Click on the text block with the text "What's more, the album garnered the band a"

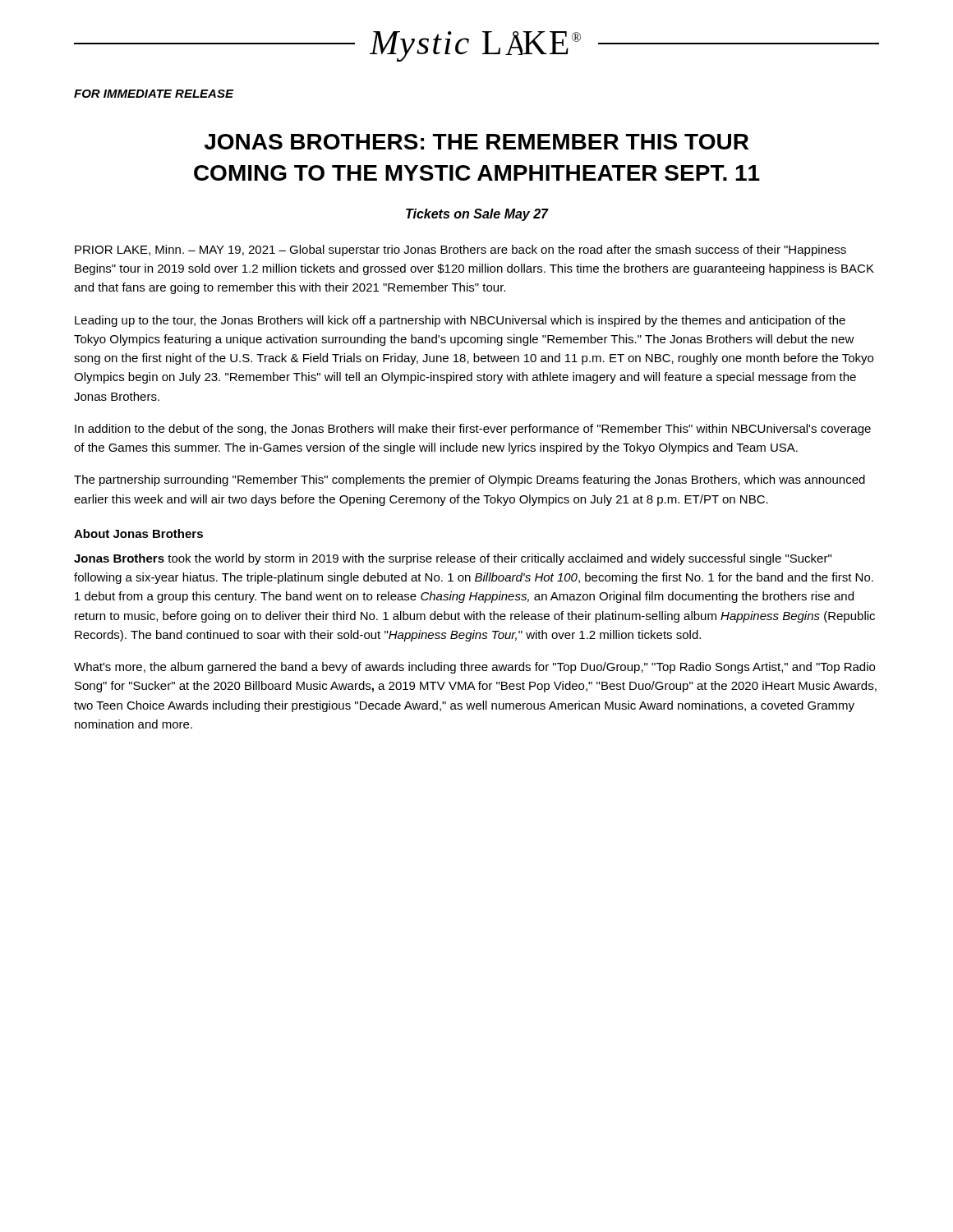click(x=476, y=695)
